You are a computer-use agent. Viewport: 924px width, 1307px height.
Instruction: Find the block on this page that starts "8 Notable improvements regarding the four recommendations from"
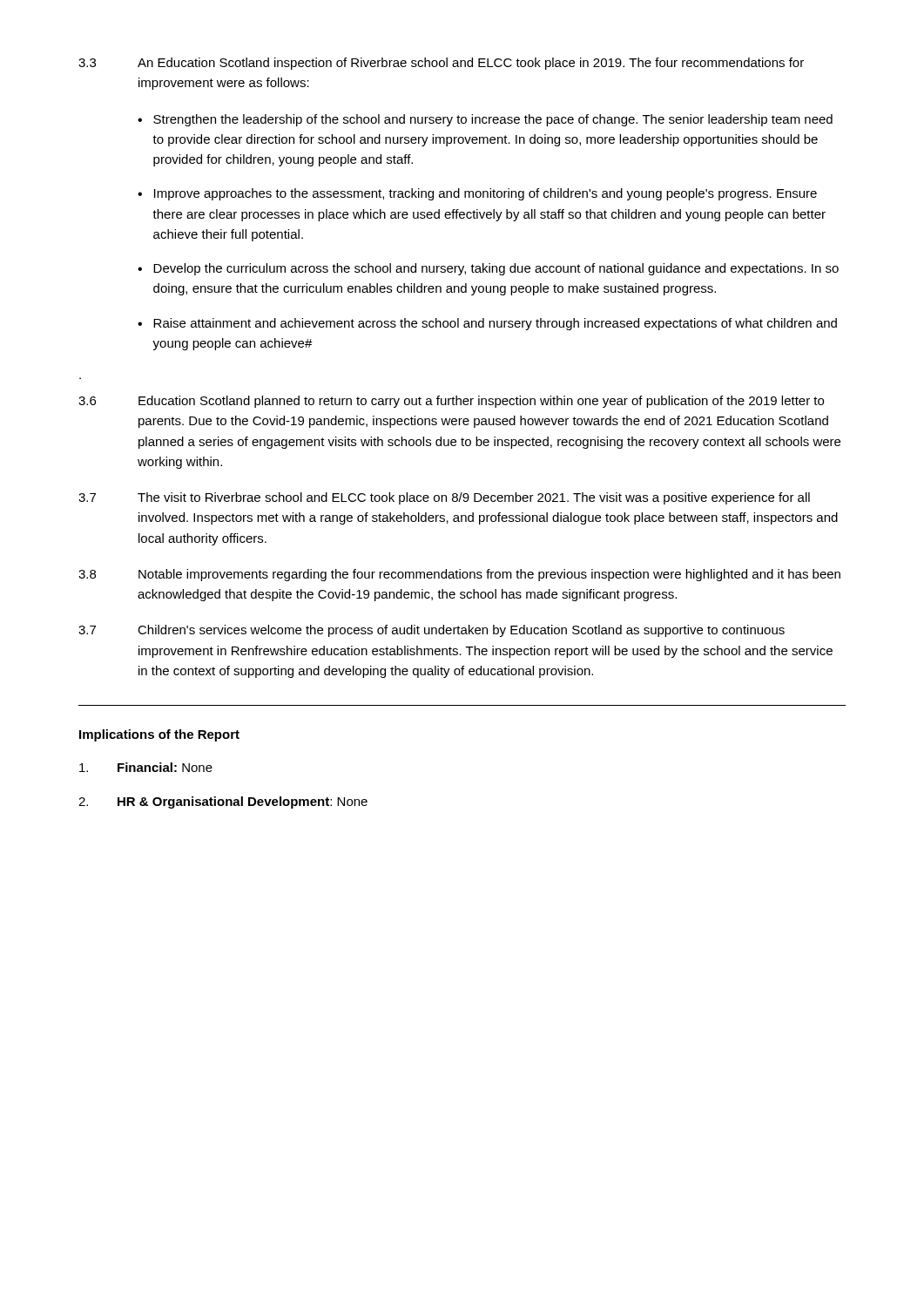pos(462,584)
